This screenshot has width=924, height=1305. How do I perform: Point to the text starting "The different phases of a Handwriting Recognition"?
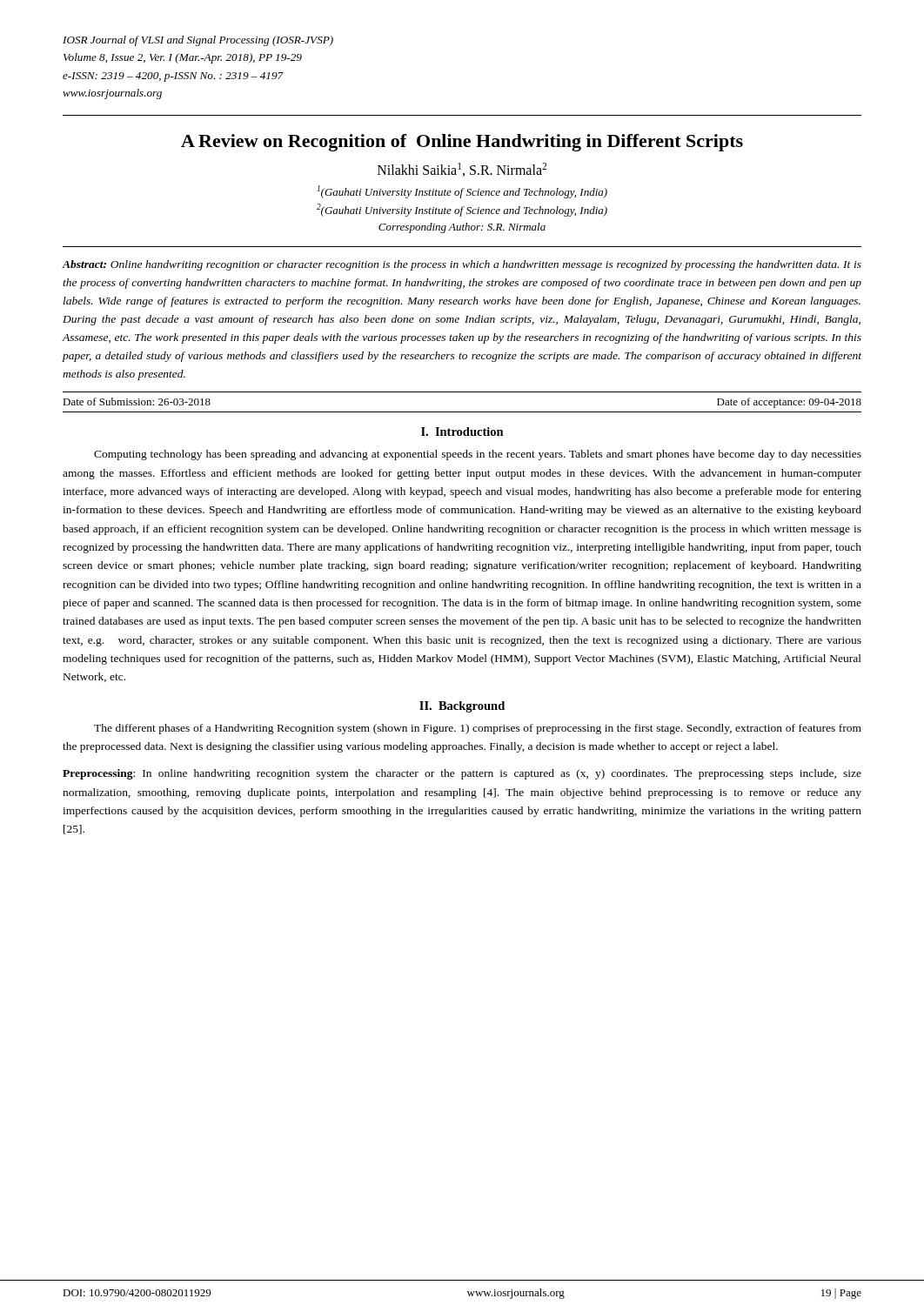coord(462,737)
